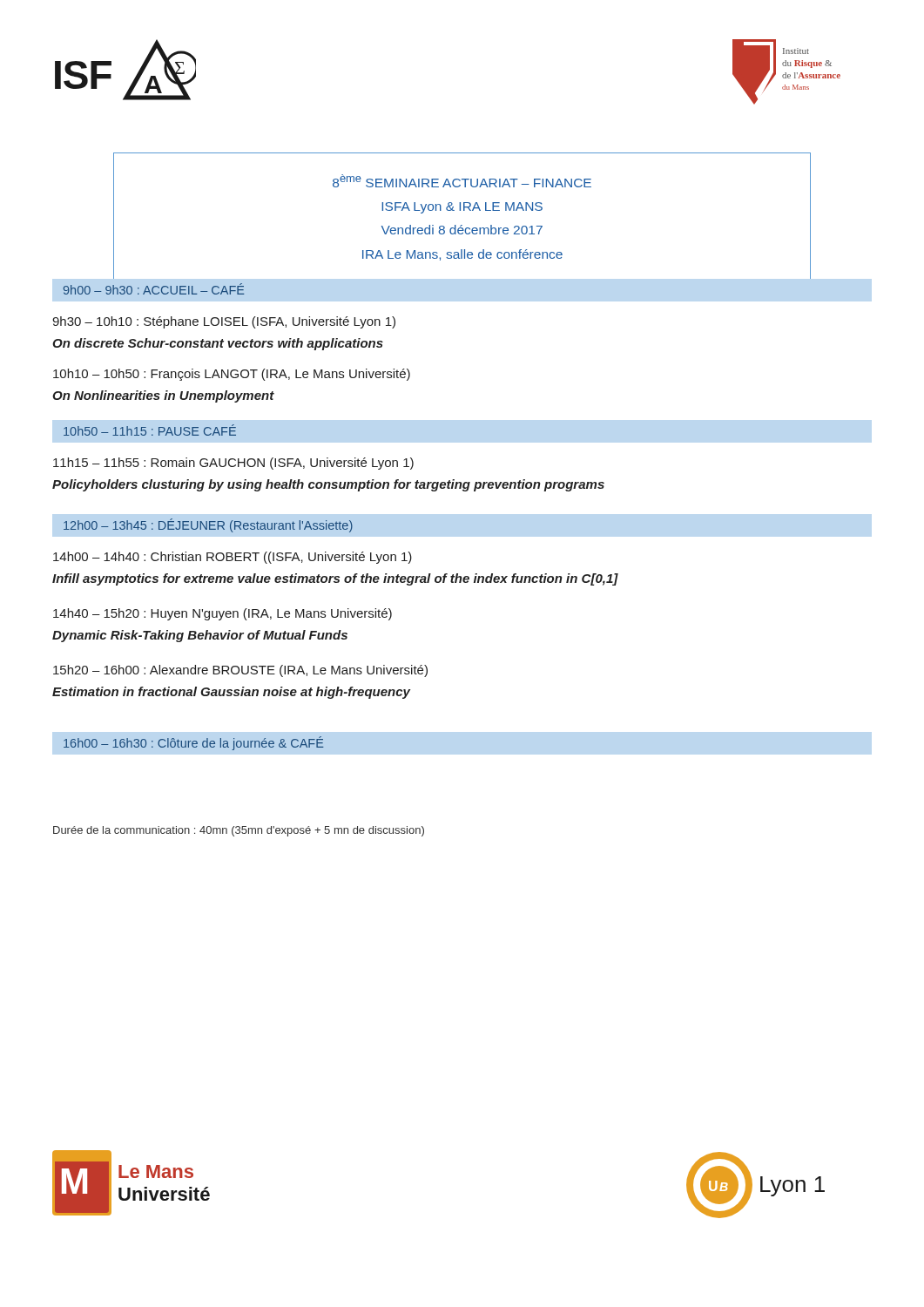Screen dimensions: 1307x924
Task: Click on the text block that says "Policyholders clusturing by using health consumption for"
Action: tap(328, 484)
